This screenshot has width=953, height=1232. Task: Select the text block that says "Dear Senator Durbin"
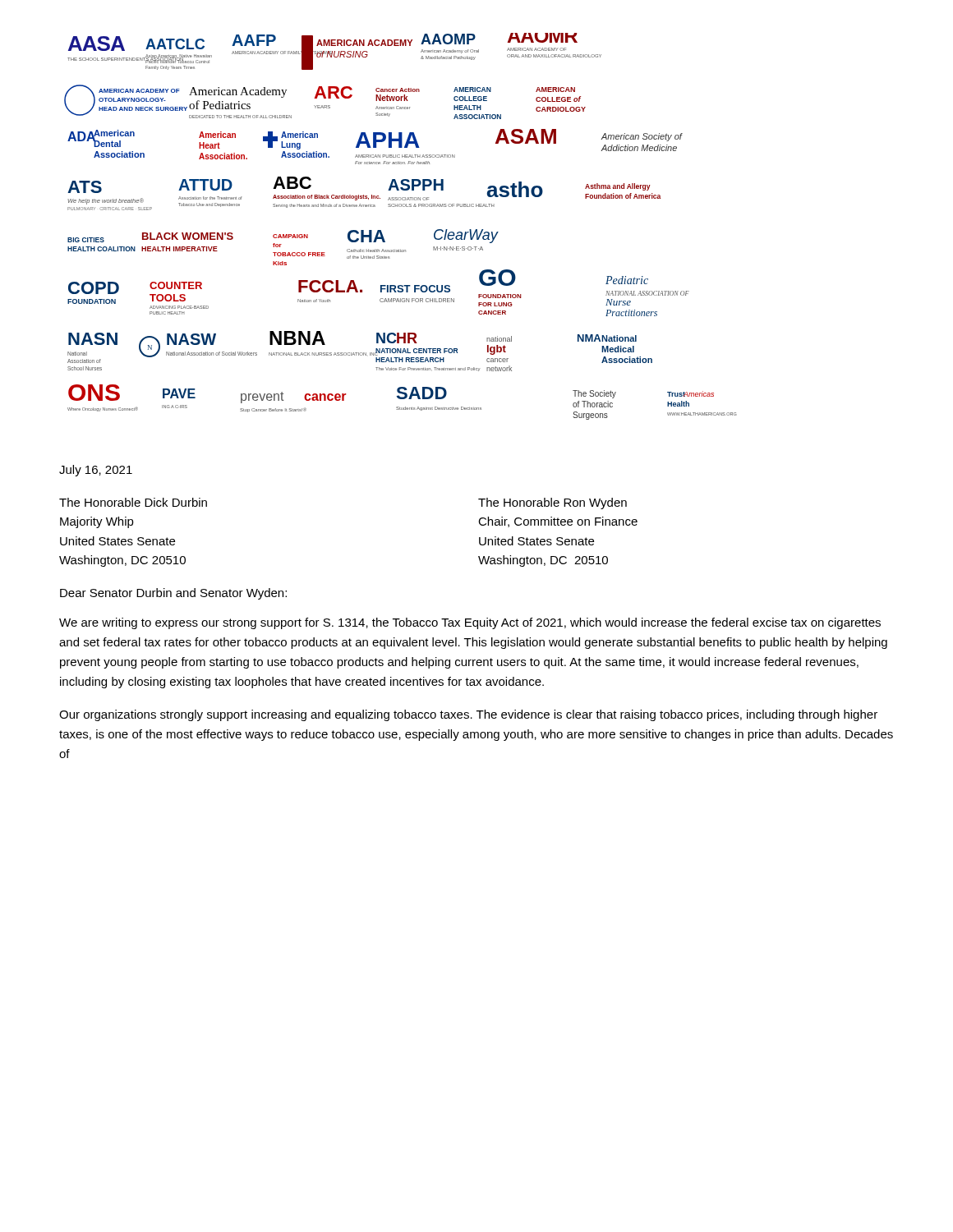173,593
